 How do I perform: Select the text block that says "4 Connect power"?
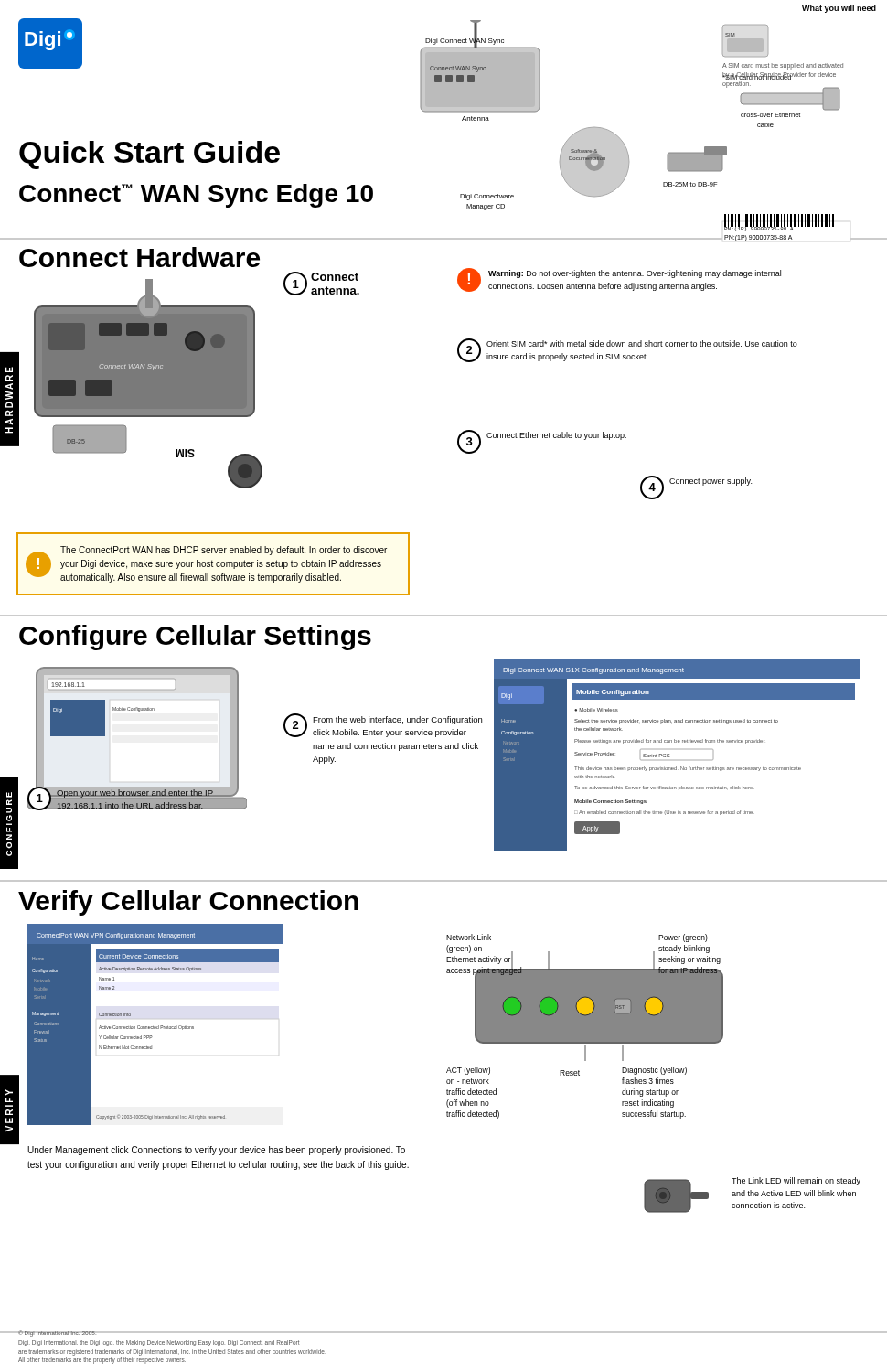[x=732, y=488]
